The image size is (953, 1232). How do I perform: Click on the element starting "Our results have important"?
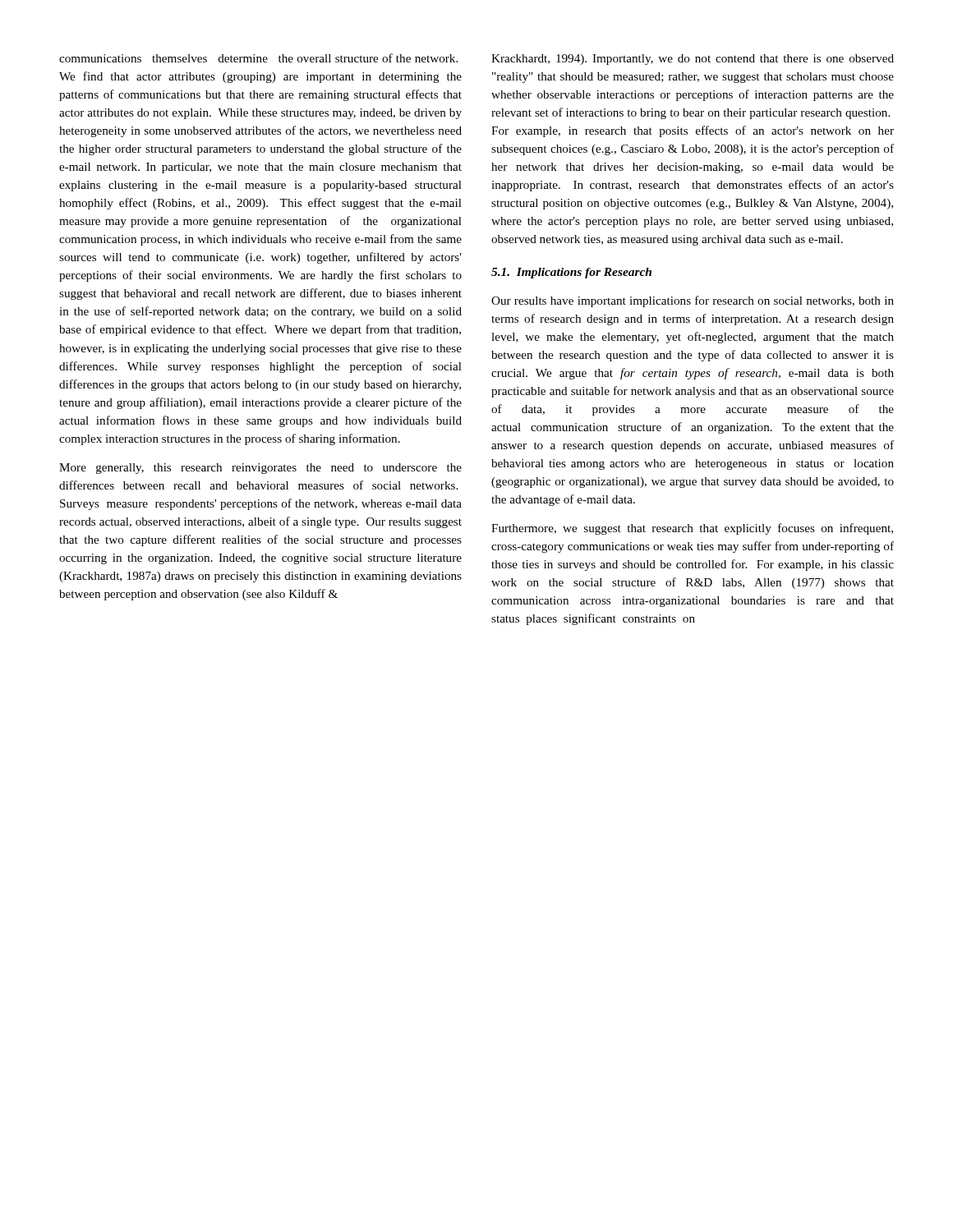[693, 400]
